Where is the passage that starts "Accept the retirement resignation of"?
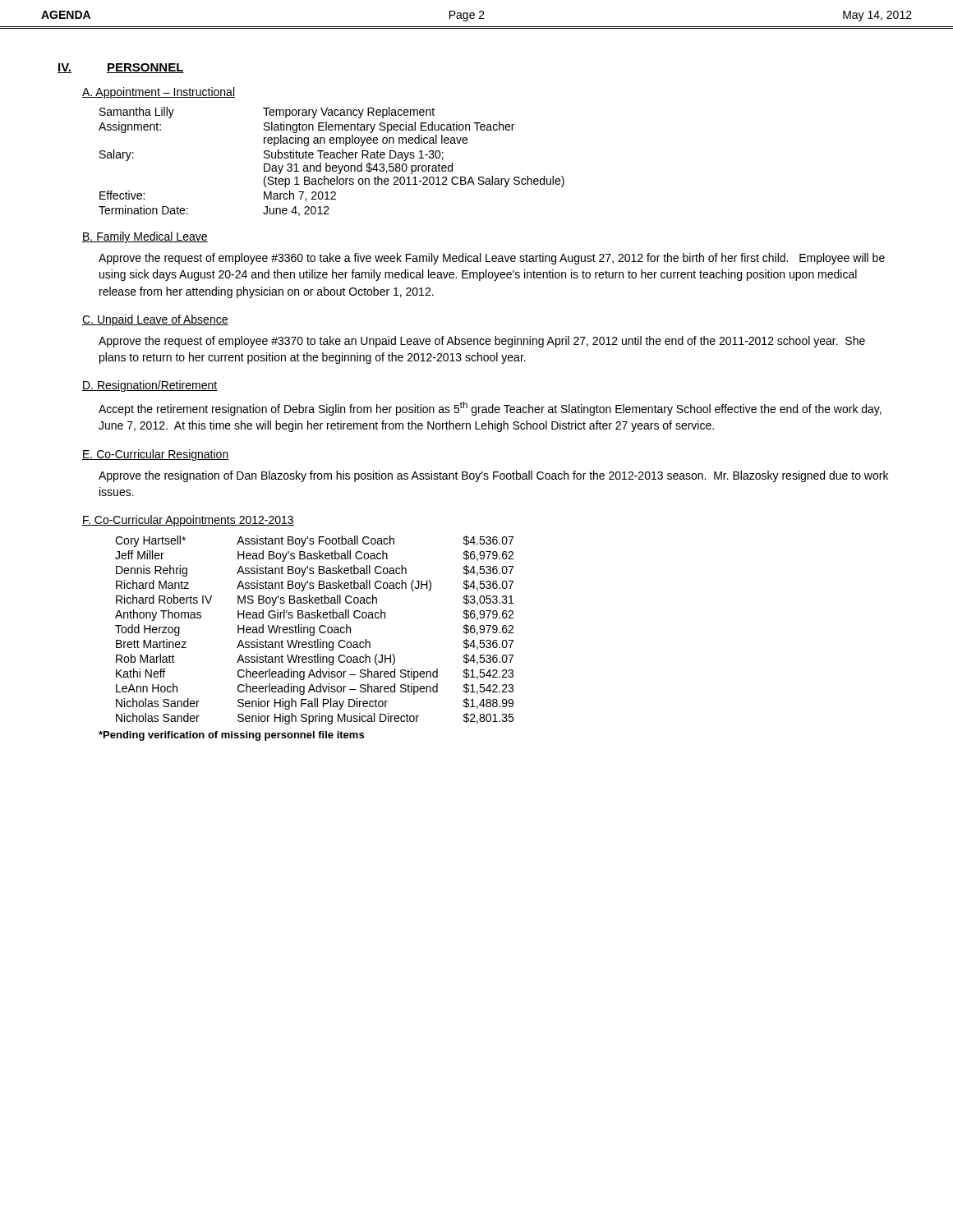953x1232 pixels. tap(490, 416)
